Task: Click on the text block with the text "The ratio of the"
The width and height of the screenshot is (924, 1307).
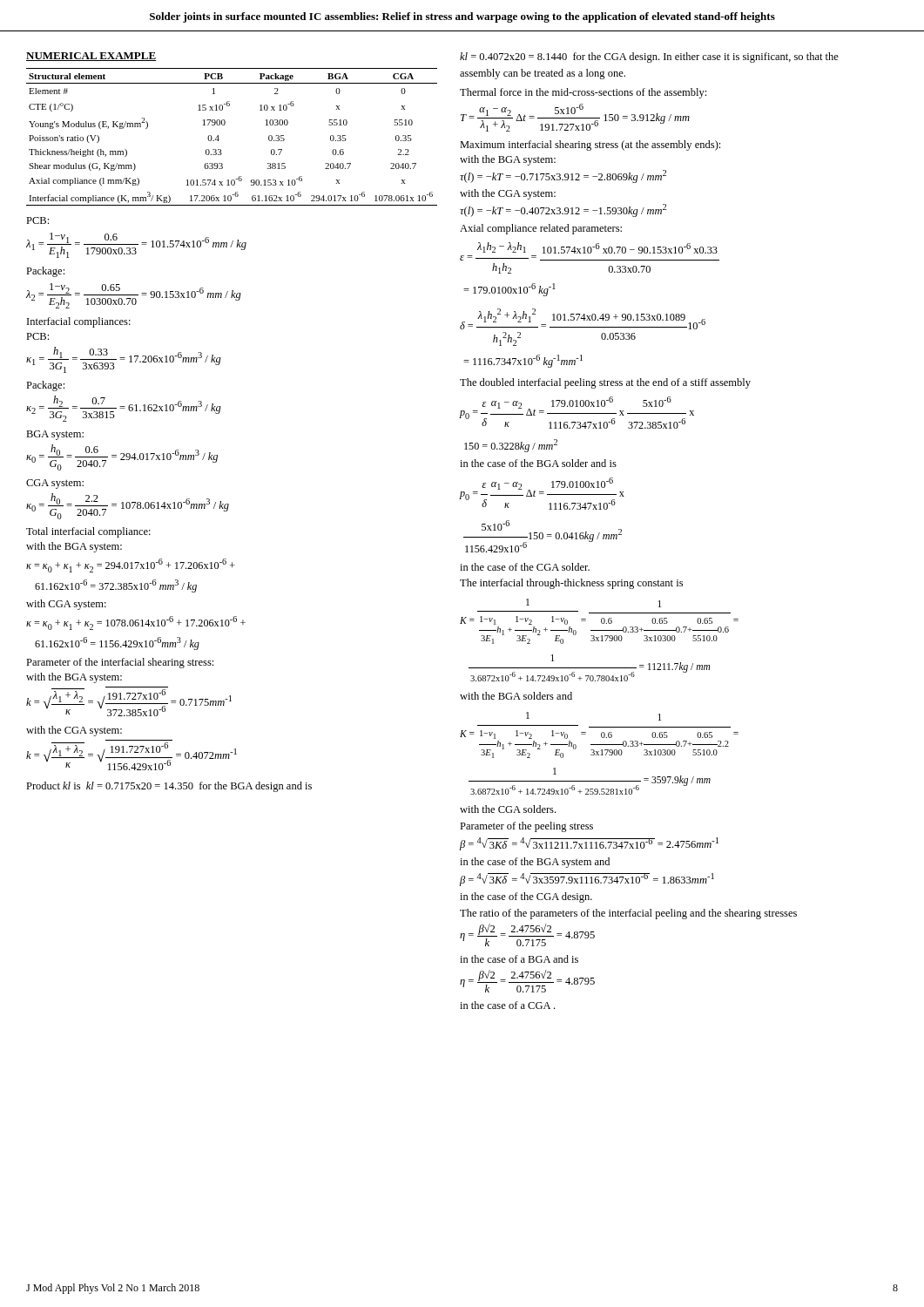Action: (628, 913)
